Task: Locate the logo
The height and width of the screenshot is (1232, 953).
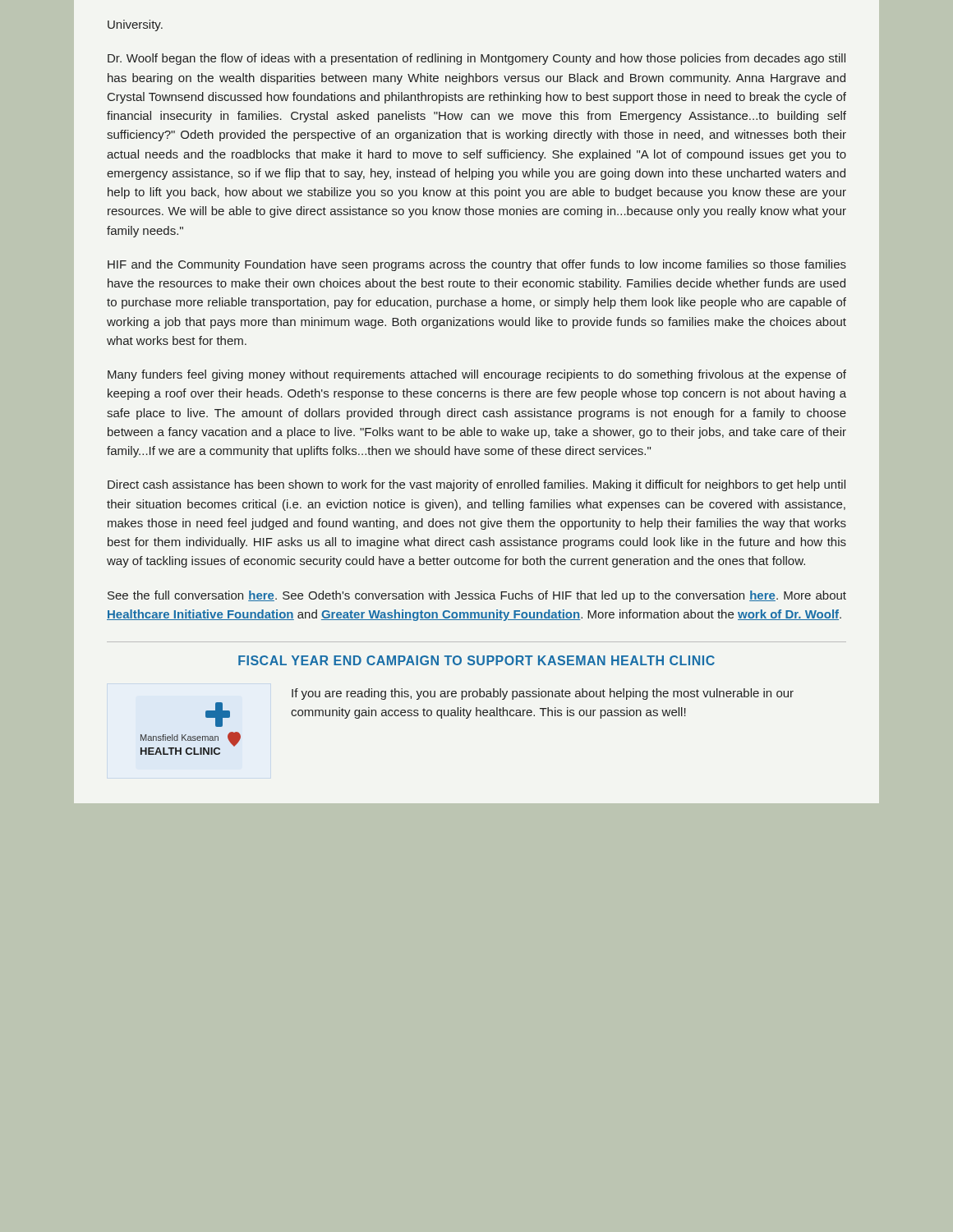Action: click(x=189, y=731)
